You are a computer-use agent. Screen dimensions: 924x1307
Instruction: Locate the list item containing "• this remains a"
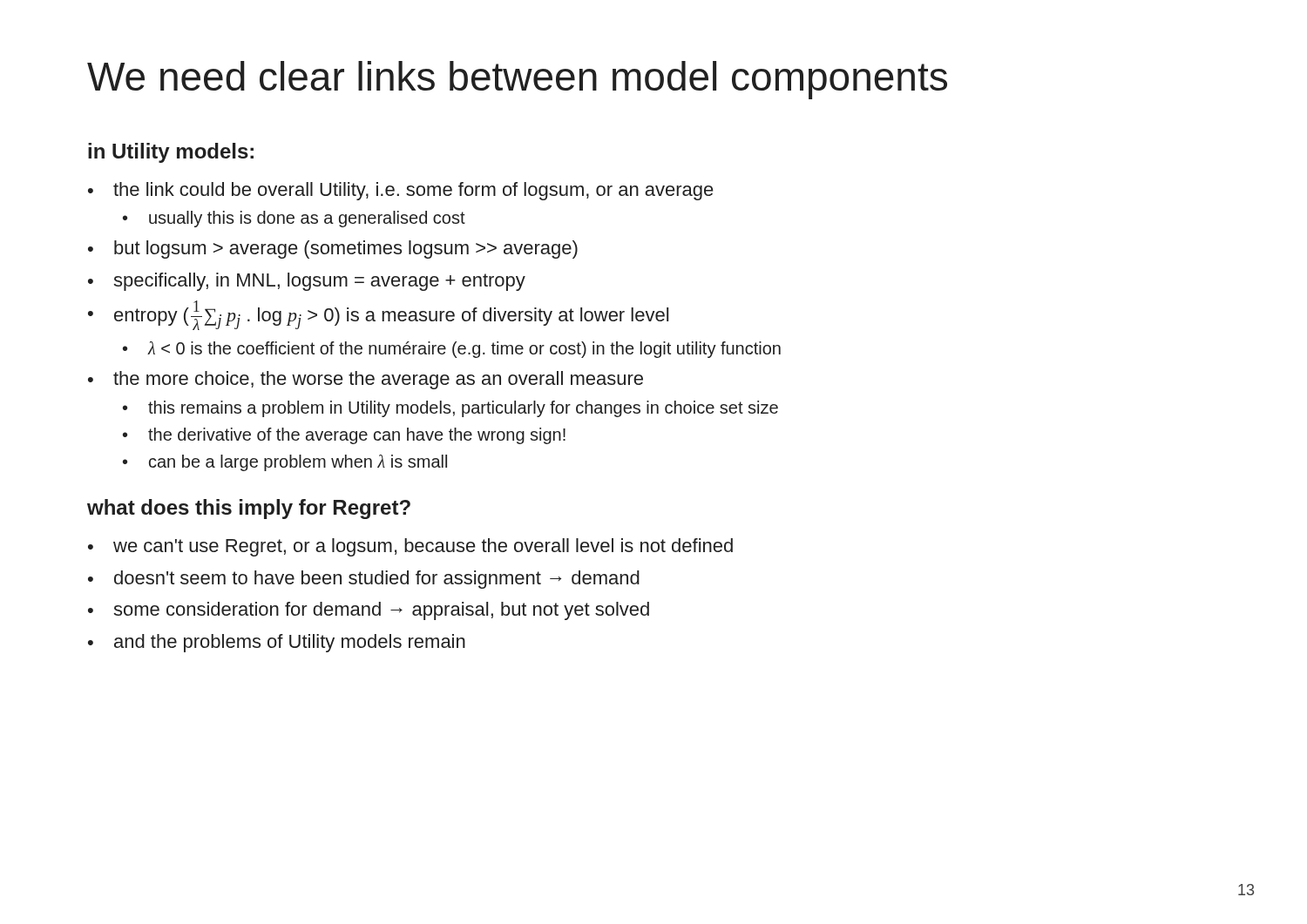[450, 408]
